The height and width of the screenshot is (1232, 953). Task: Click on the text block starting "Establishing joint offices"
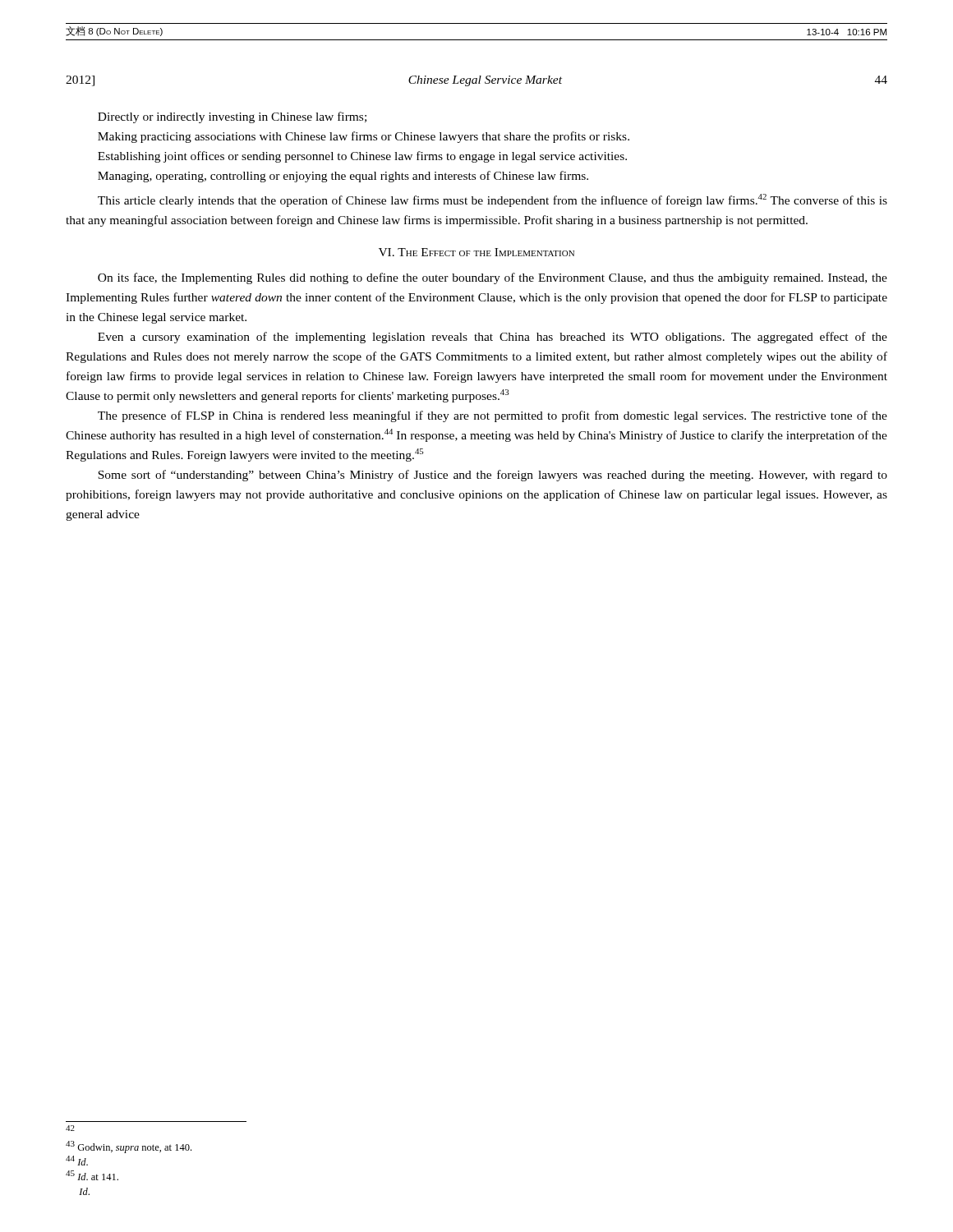[x=363, y=156]
